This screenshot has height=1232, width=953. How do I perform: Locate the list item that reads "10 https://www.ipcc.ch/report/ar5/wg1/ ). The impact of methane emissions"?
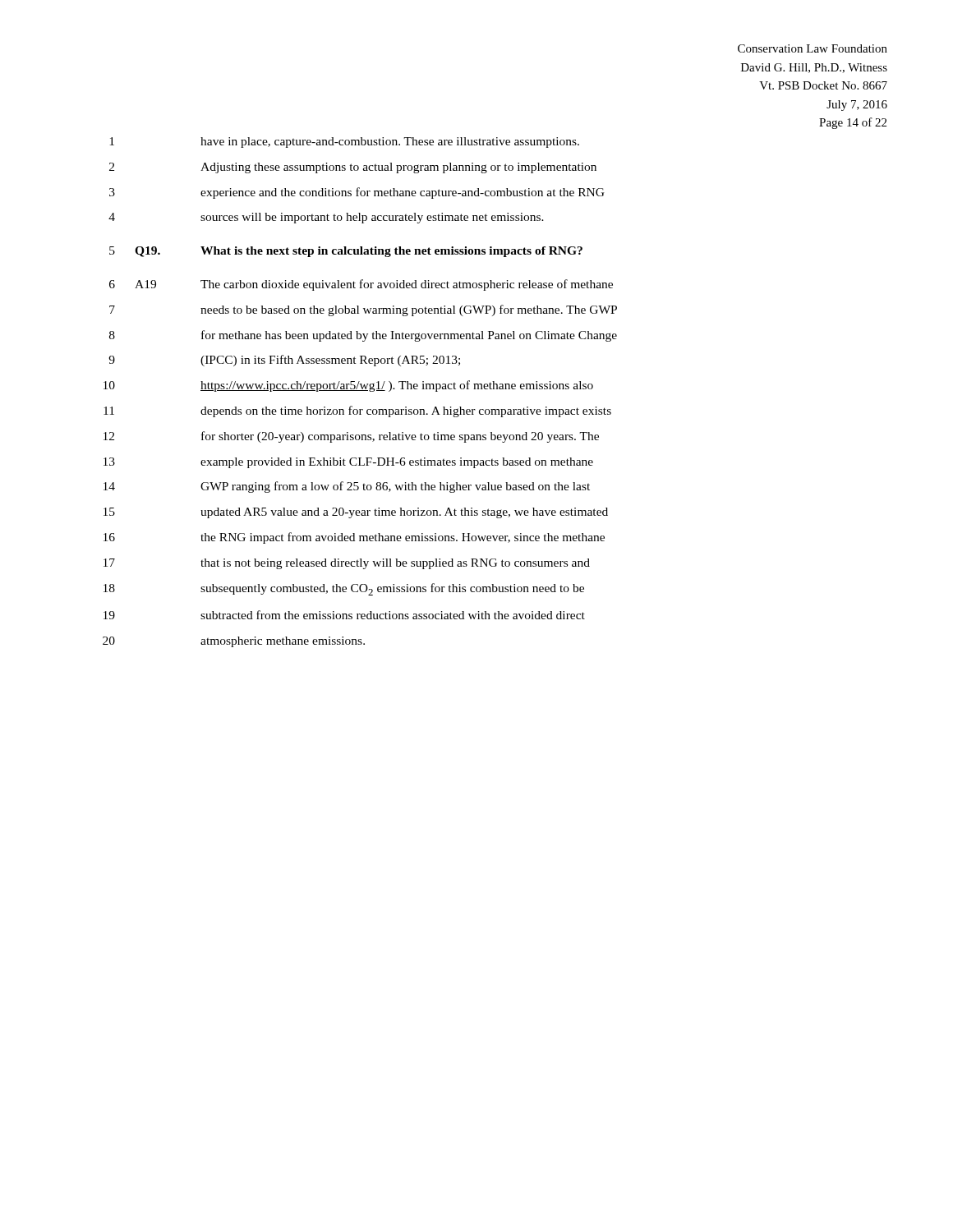pos(476,386)
